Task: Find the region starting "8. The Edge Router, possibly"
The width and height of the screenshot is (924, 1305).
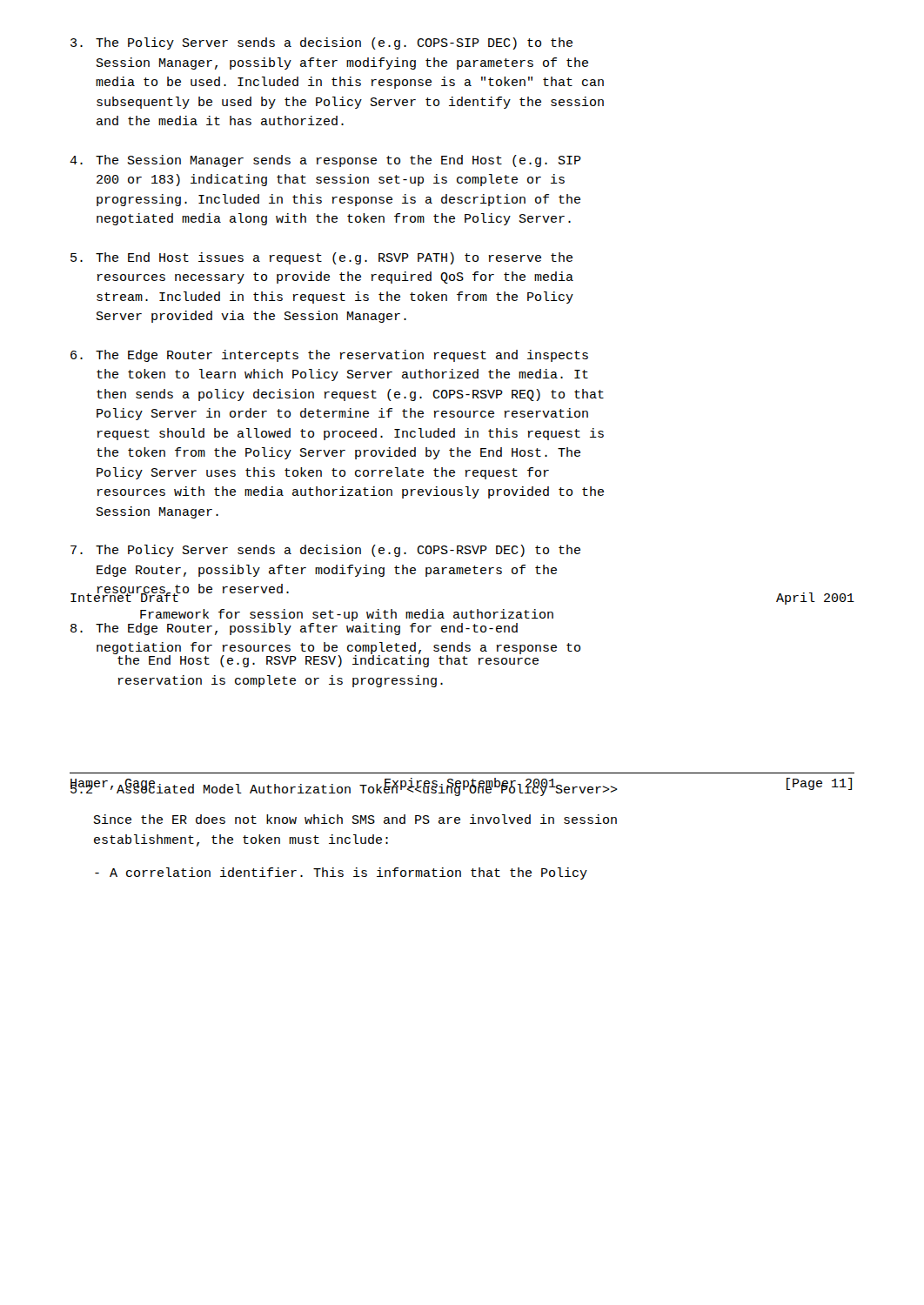Action: 462,639
